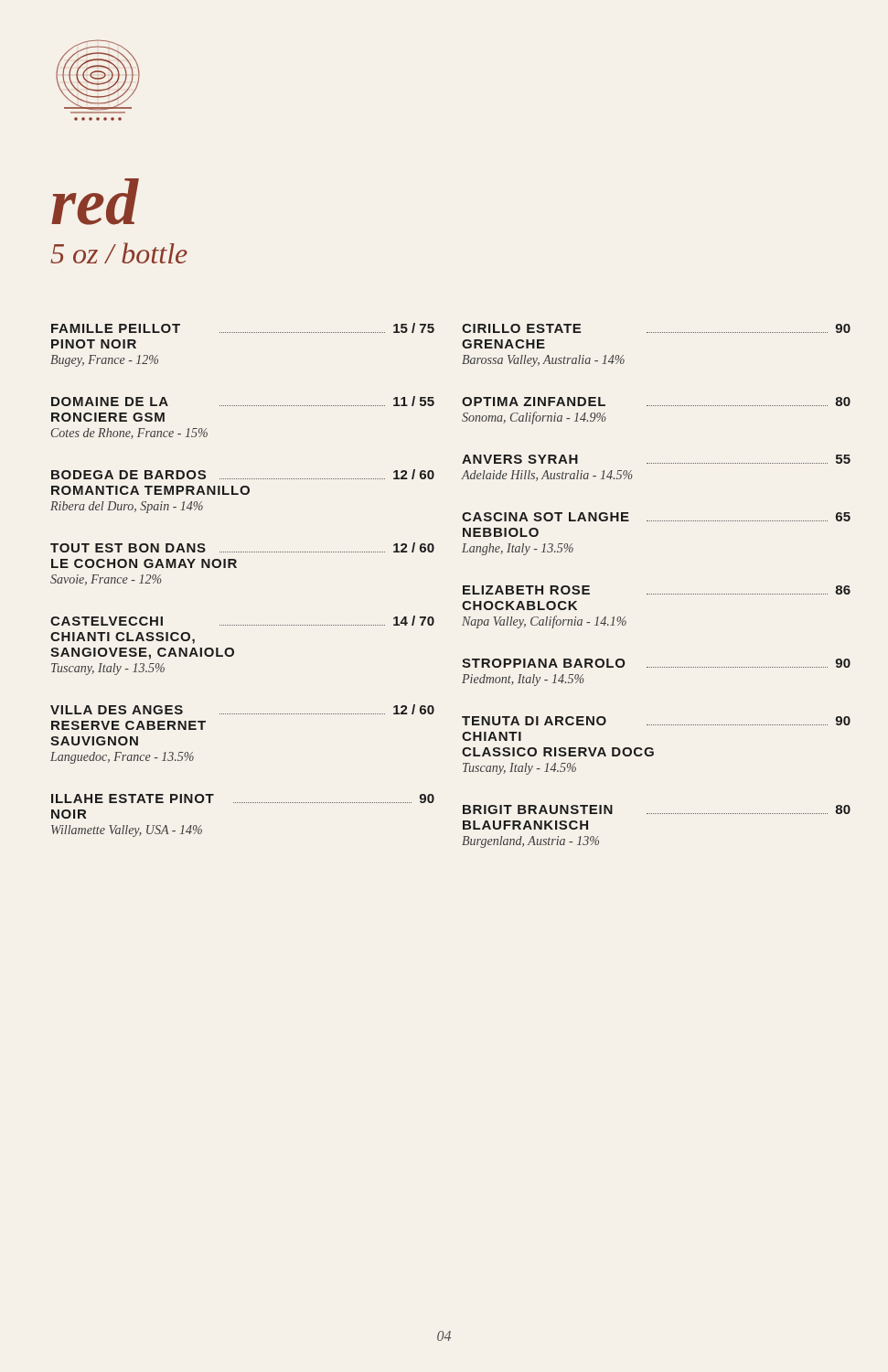Click on the text block starting "CASCINA SOT LANGHE 65 NEBBIOLO"
Screen dimensions: 1372x888
(x=656, y=532)
